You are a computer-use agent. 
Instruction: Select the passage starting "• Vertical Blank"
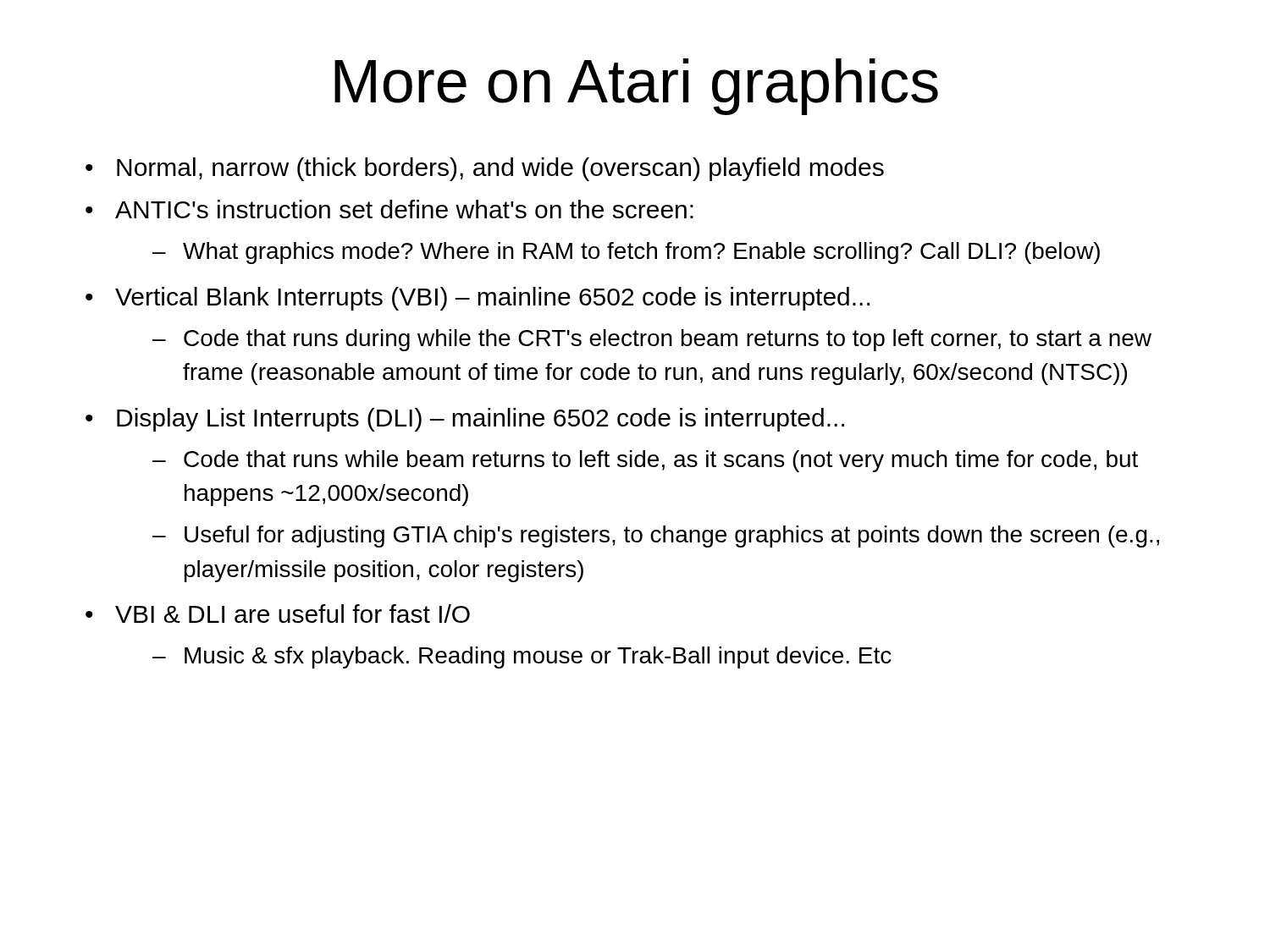[635, 297]
